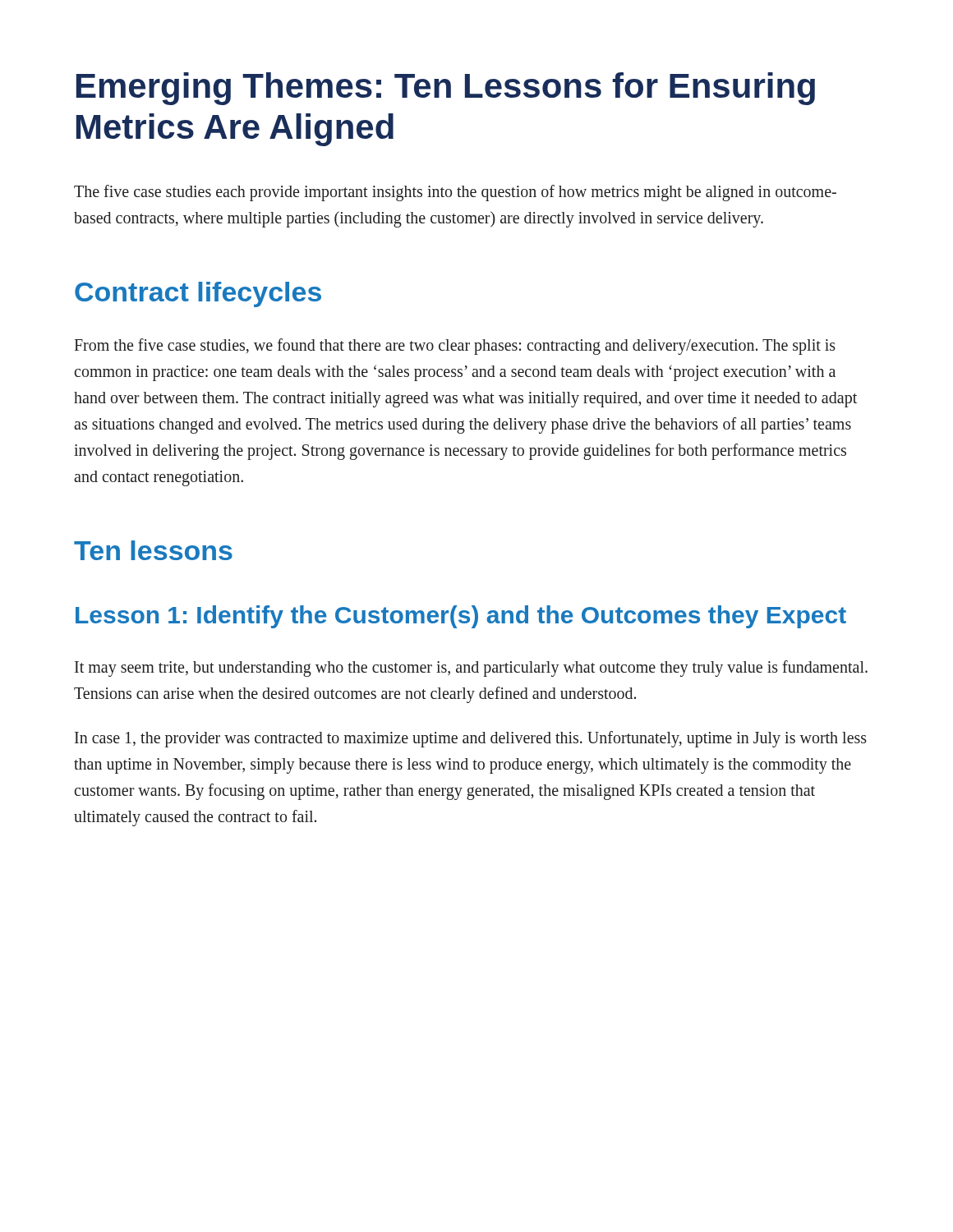Point to the block beginning "From the five"
The image size is (953, 1232).
pyautogui.click(x=472, y=410)
